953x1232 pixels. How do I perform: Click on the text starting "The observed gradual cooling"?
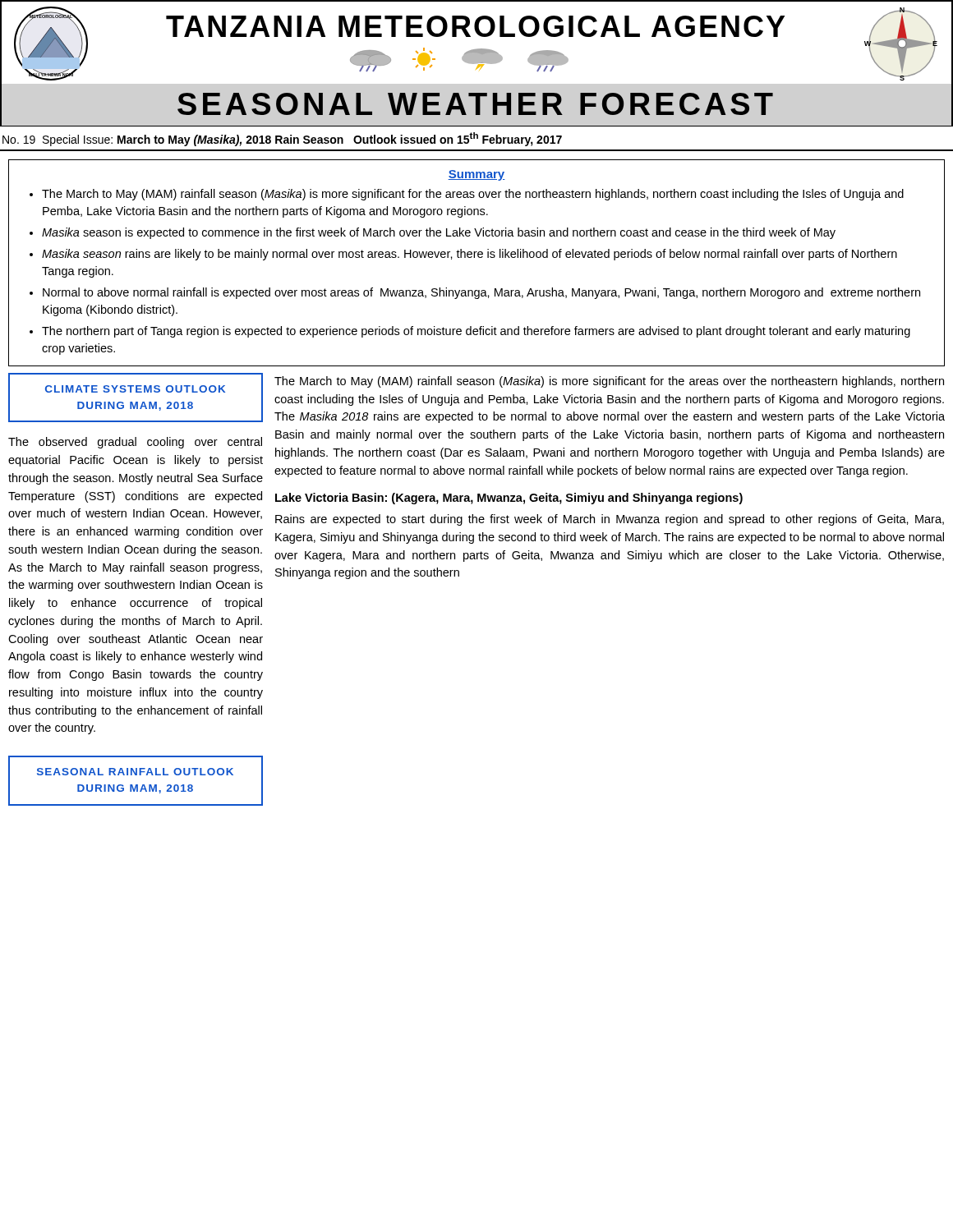[x=136, y=585]
